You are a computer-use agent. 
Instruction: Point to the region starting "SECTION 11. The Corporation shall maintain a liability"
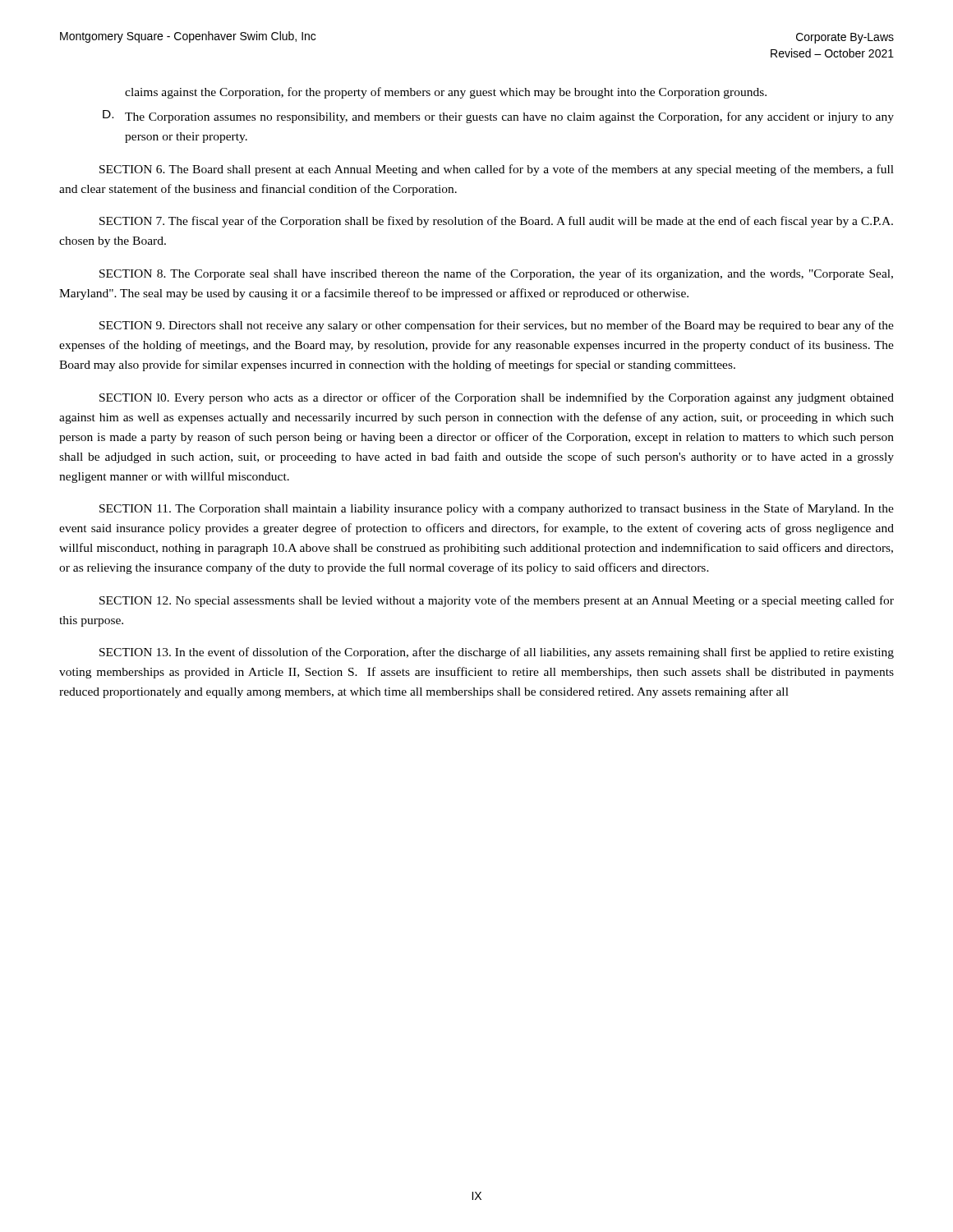tap(476, 538)
